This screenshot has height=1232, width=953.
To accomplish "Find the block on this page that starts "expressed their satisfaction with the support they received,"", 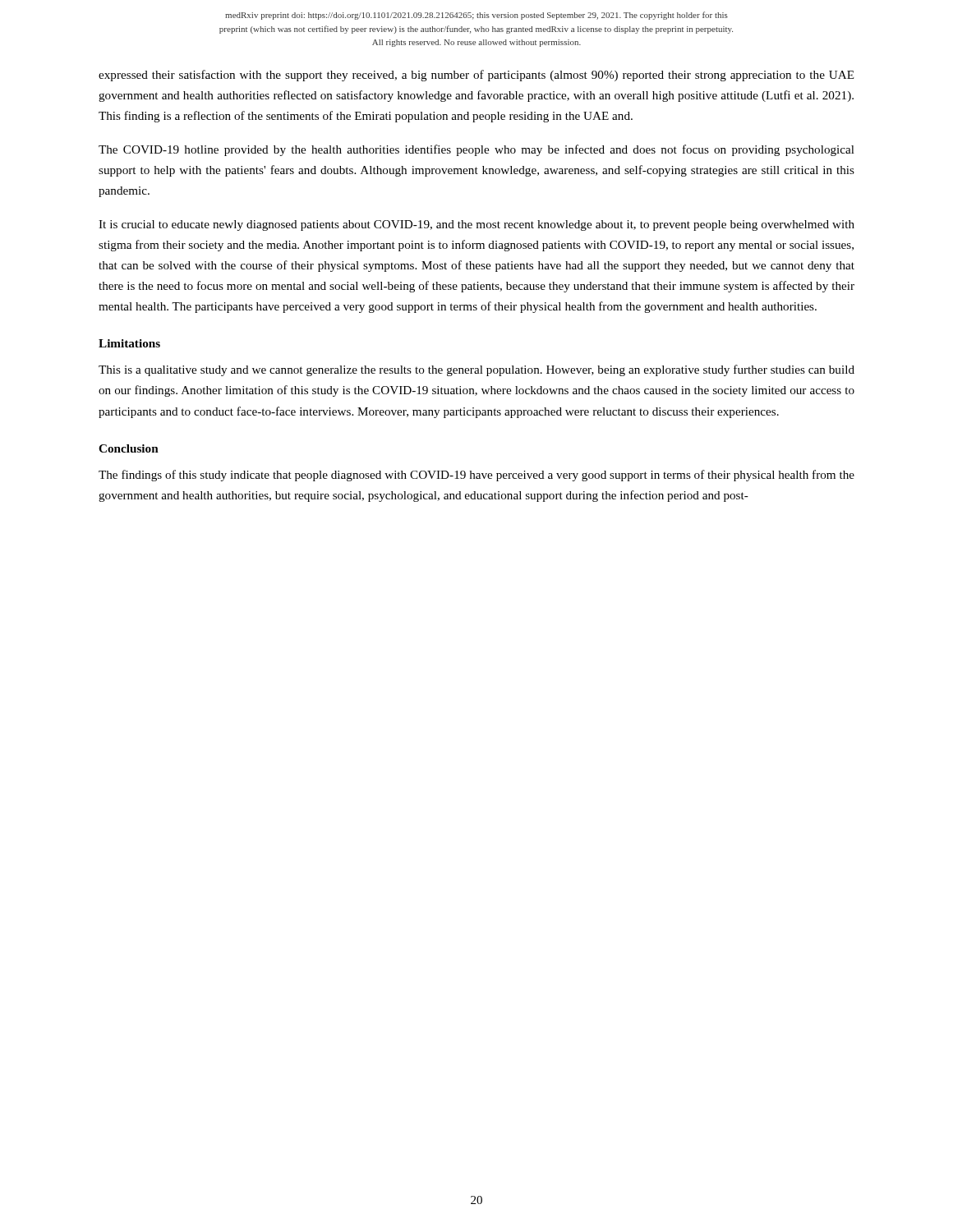I will [x=476, y=94].
